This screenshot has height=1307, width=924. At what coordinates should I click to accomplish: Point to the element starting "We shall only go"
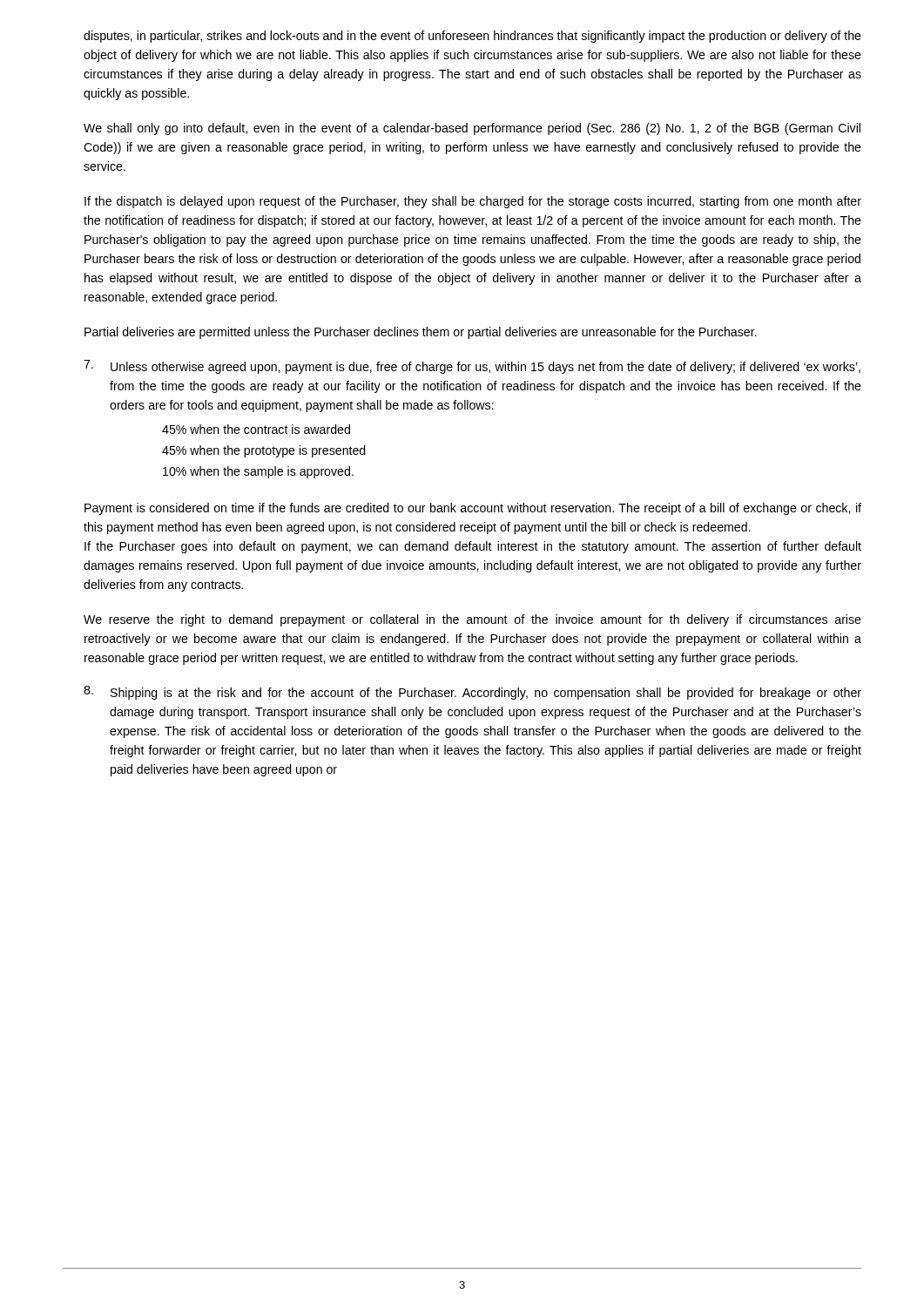coord(472,147)
